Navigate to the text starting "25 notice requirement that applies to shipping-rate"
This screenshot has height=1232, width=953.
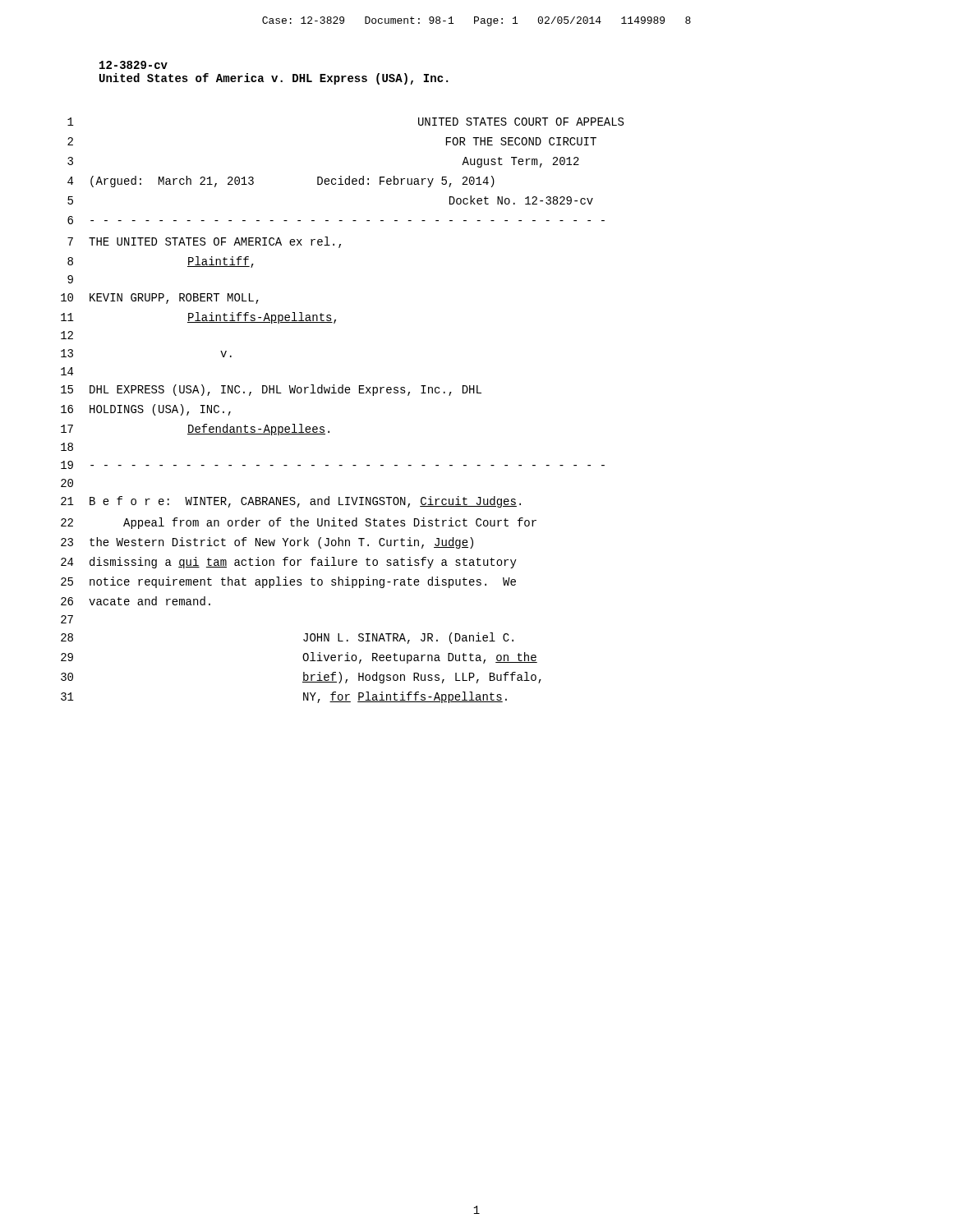476,582
